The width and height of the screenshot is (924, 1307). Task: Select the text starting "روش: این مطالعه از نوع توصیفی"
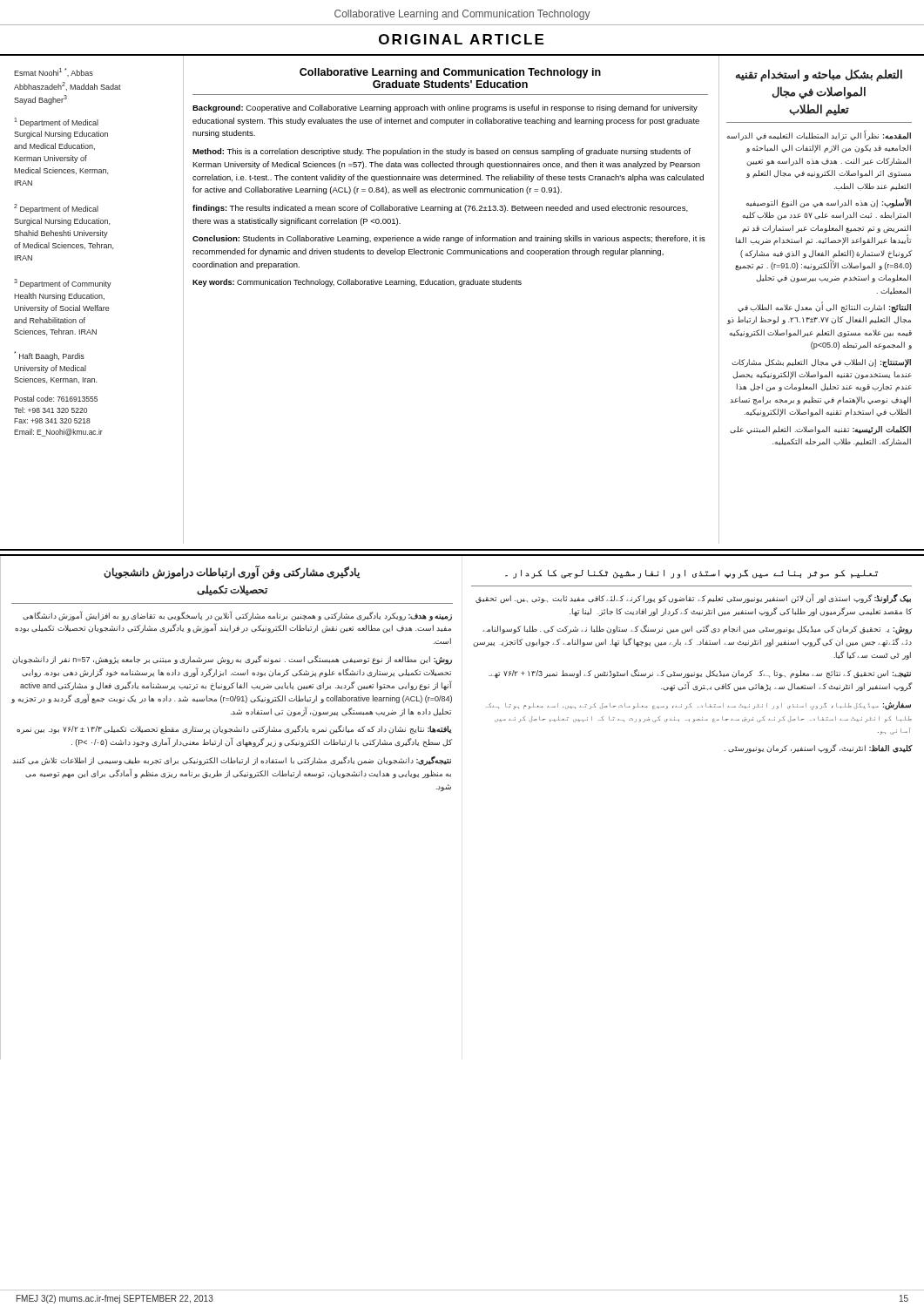pyautogui.click(x=232, y=686)
